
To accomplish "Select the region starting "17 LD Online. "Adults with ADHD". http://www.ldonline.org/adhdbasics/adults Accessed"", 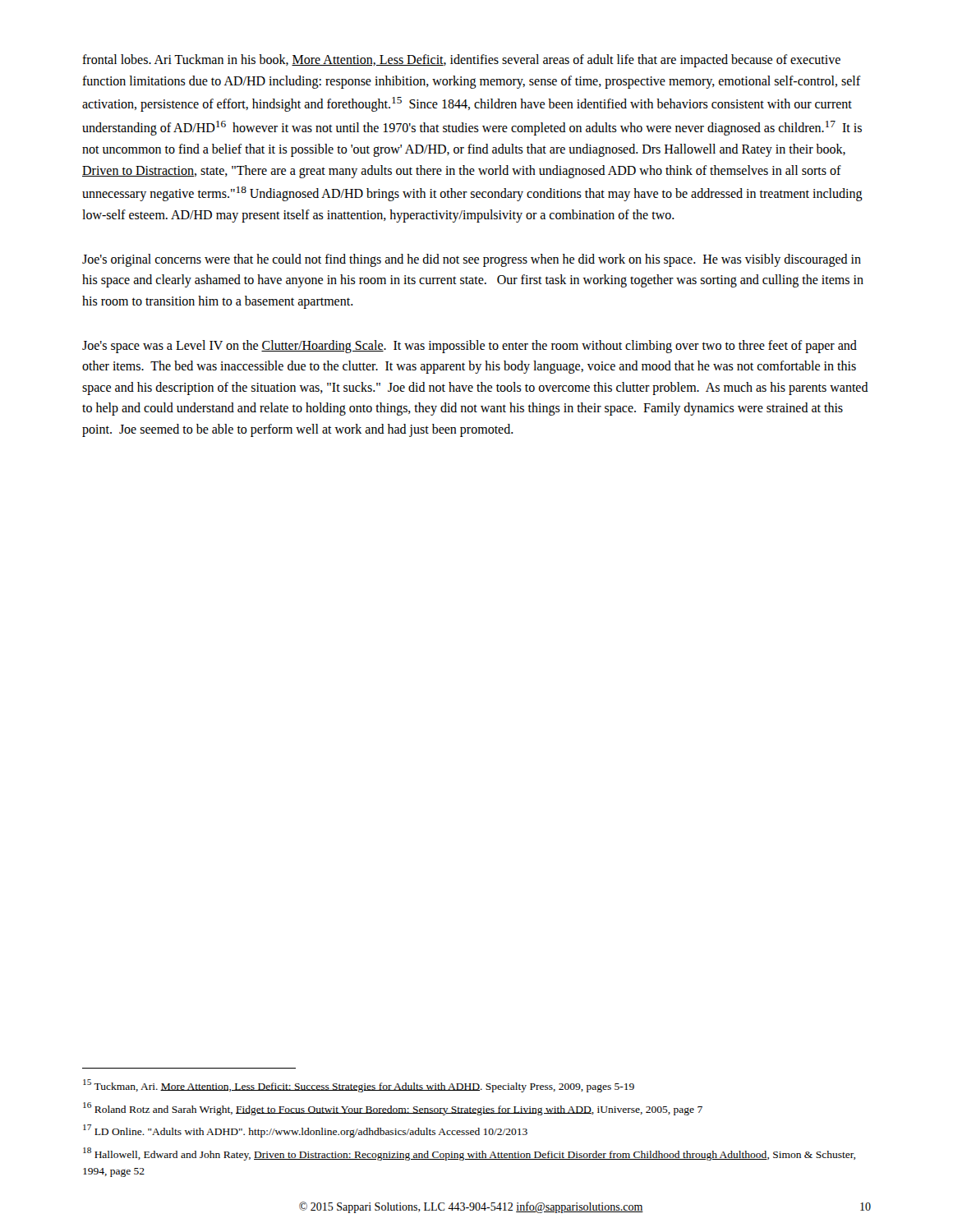I will tap(305, 1130).
